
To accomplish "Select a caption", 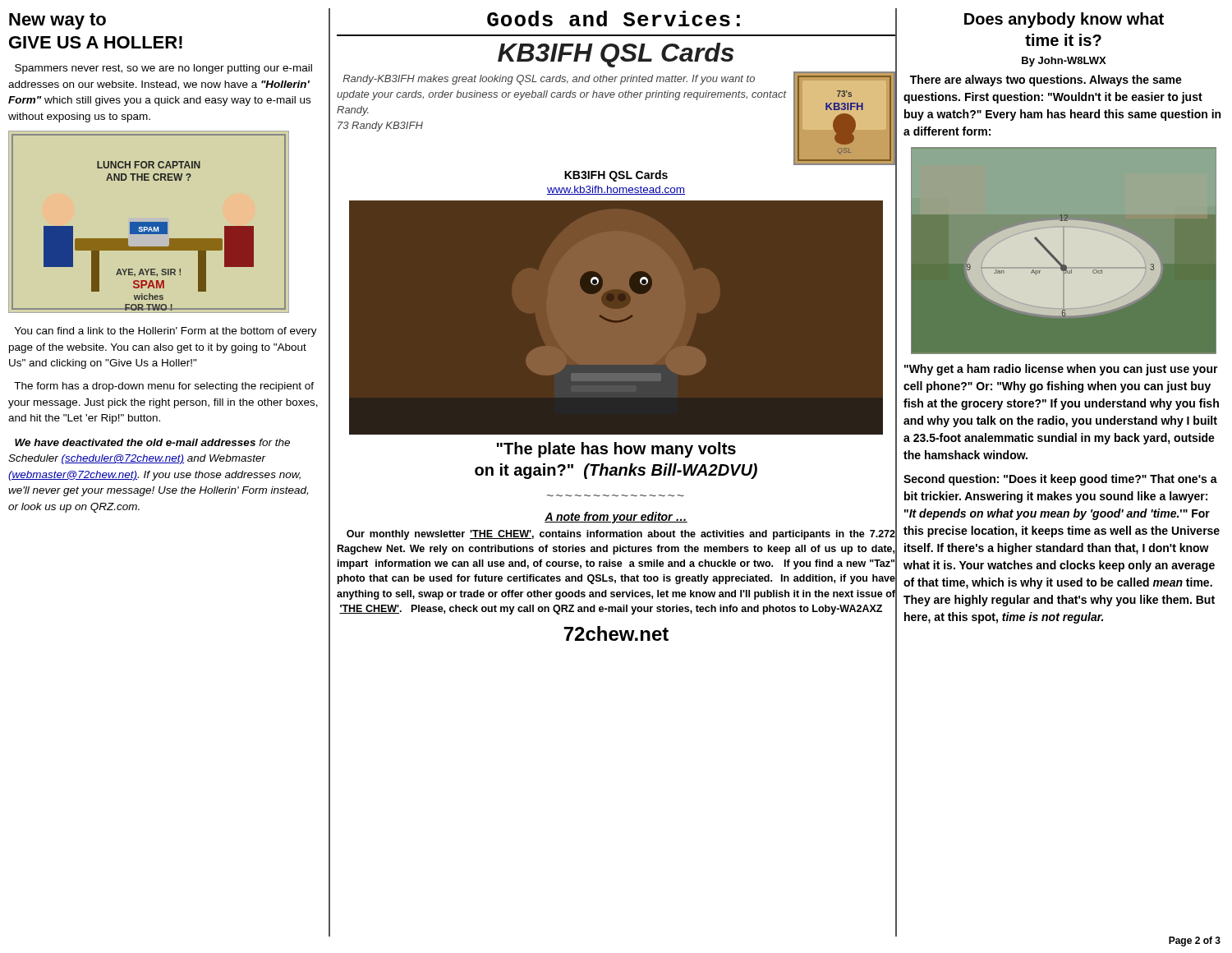I will click(x=616, y=459).
